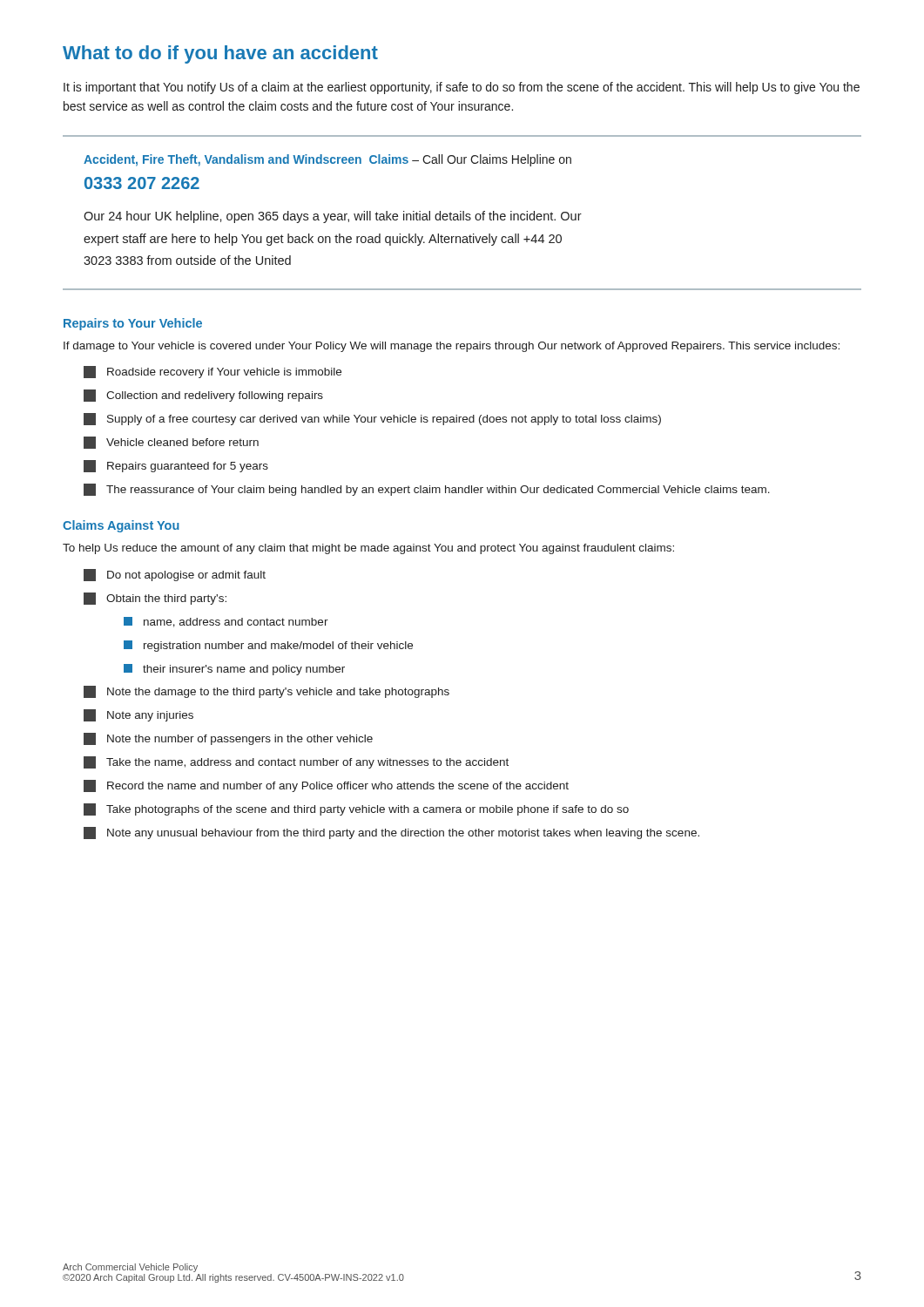
Task: Locate the list item containing "Record the name"
Action: [462, 786]
